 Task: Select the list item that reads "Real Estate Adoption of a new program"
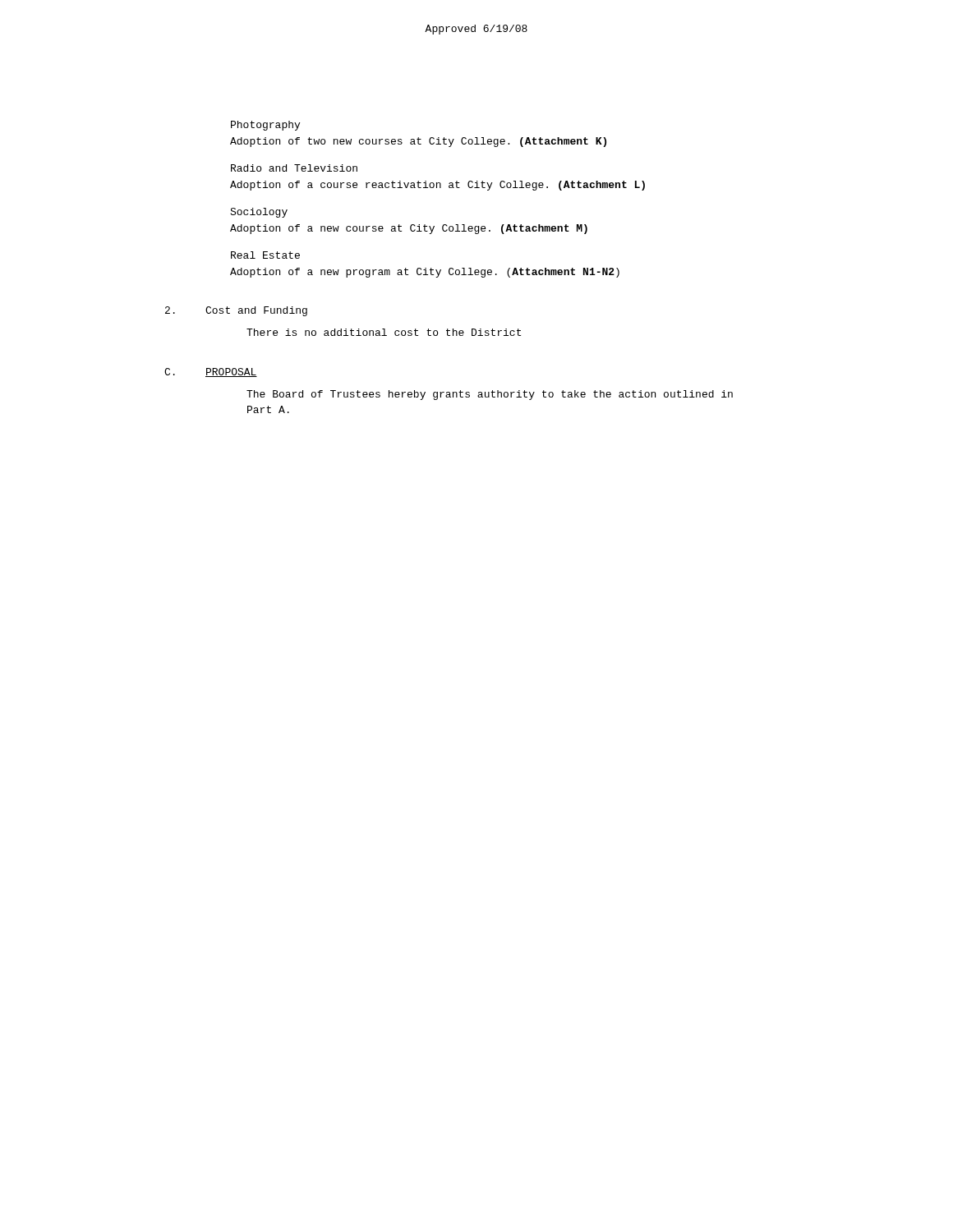(542, 264)
